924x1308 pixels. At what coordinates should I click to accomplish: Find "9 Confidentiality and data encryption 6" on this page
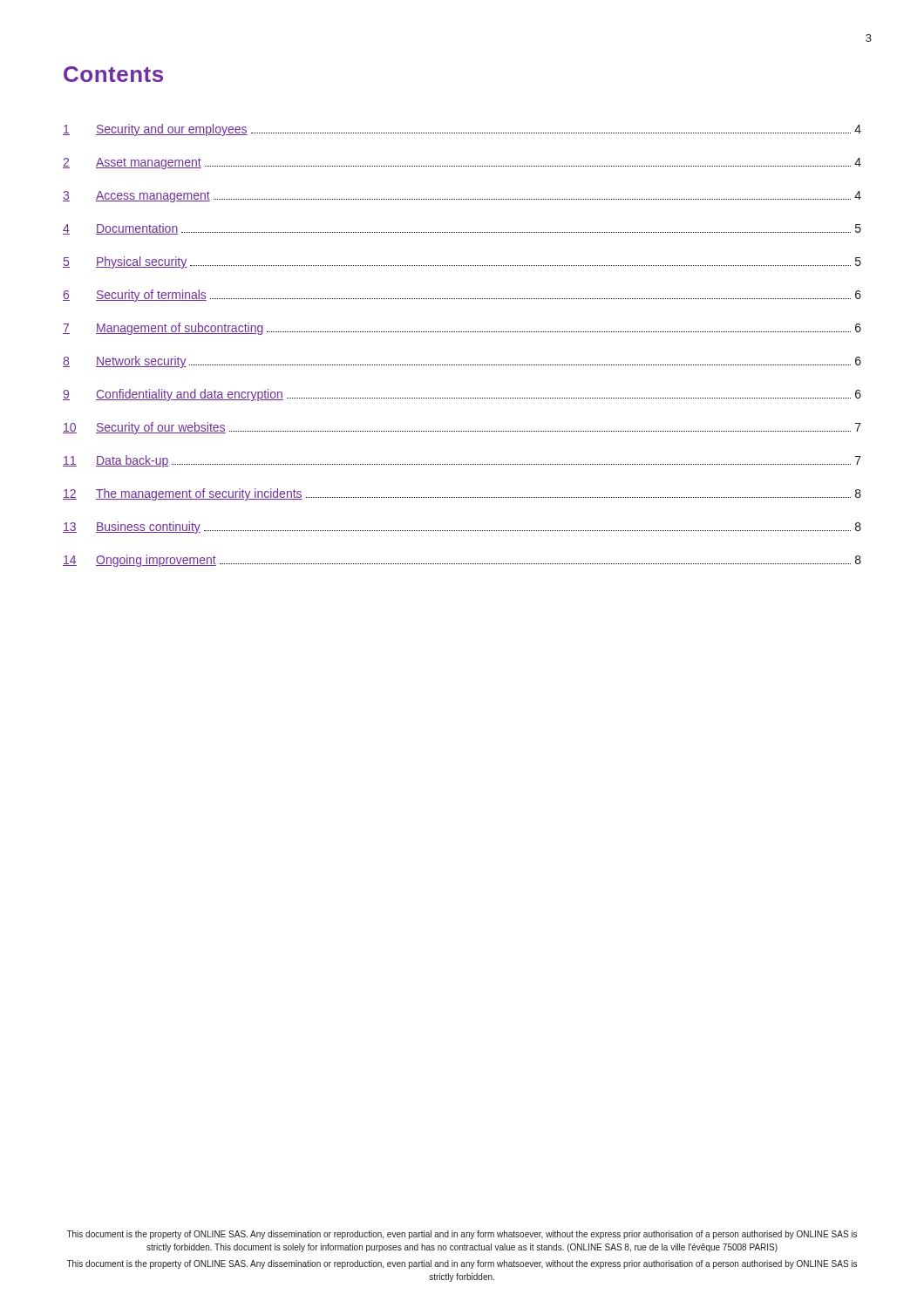[x=462, y=394]
